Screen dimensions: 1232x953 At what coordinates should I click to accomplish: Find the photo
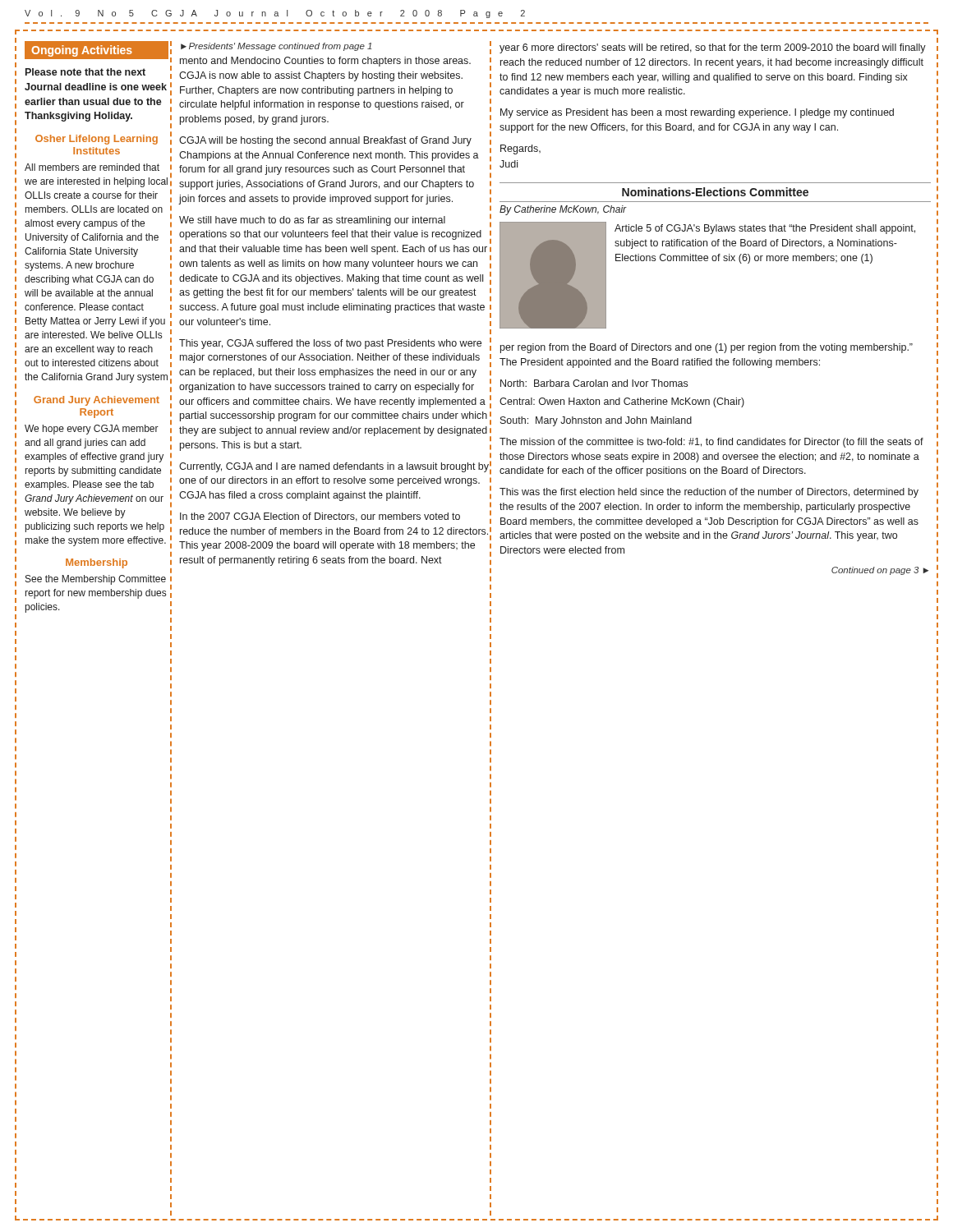coord(553,276)
